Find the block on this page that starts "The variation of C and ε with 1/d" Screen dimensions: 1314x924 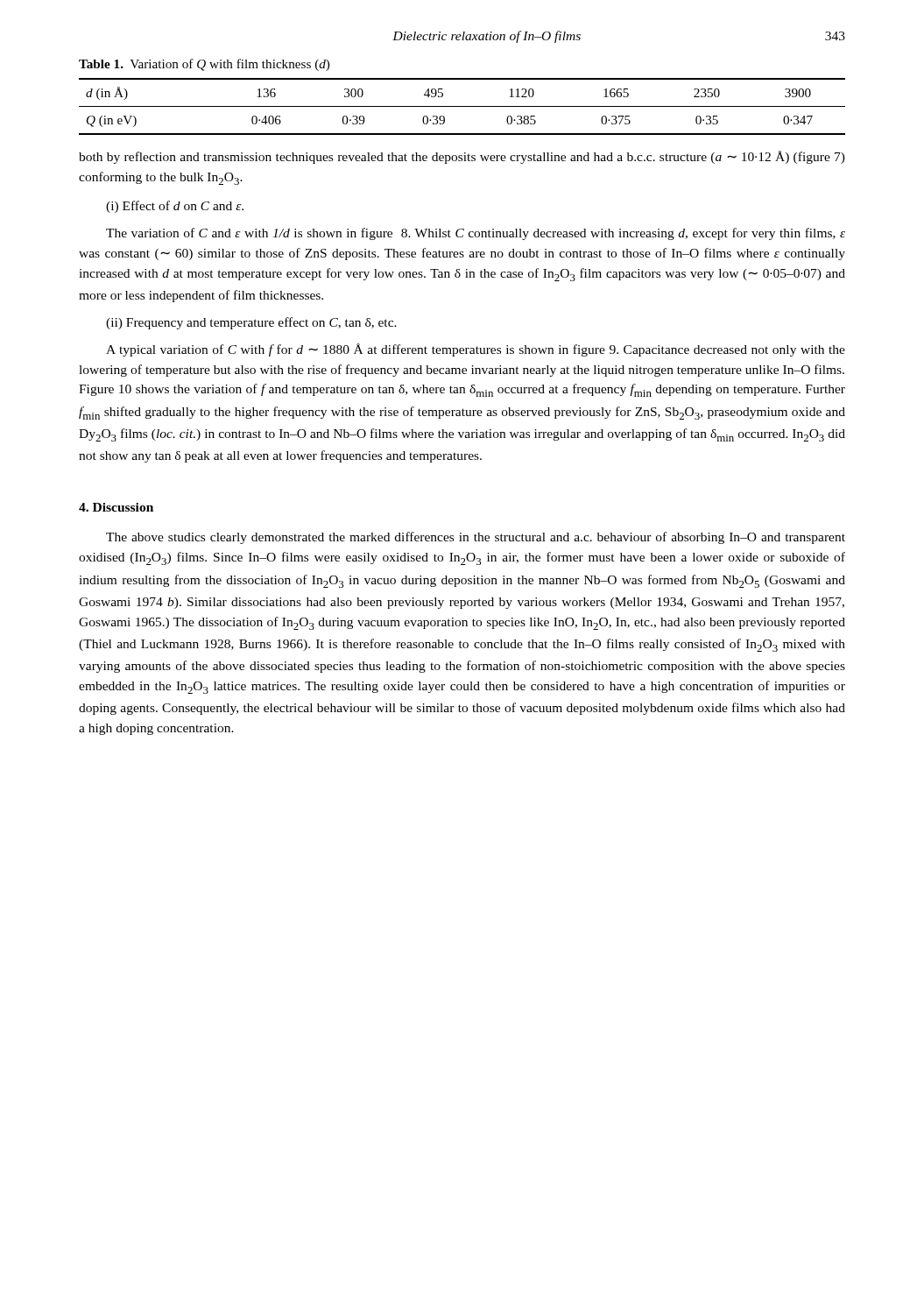[x=462, y=263]
